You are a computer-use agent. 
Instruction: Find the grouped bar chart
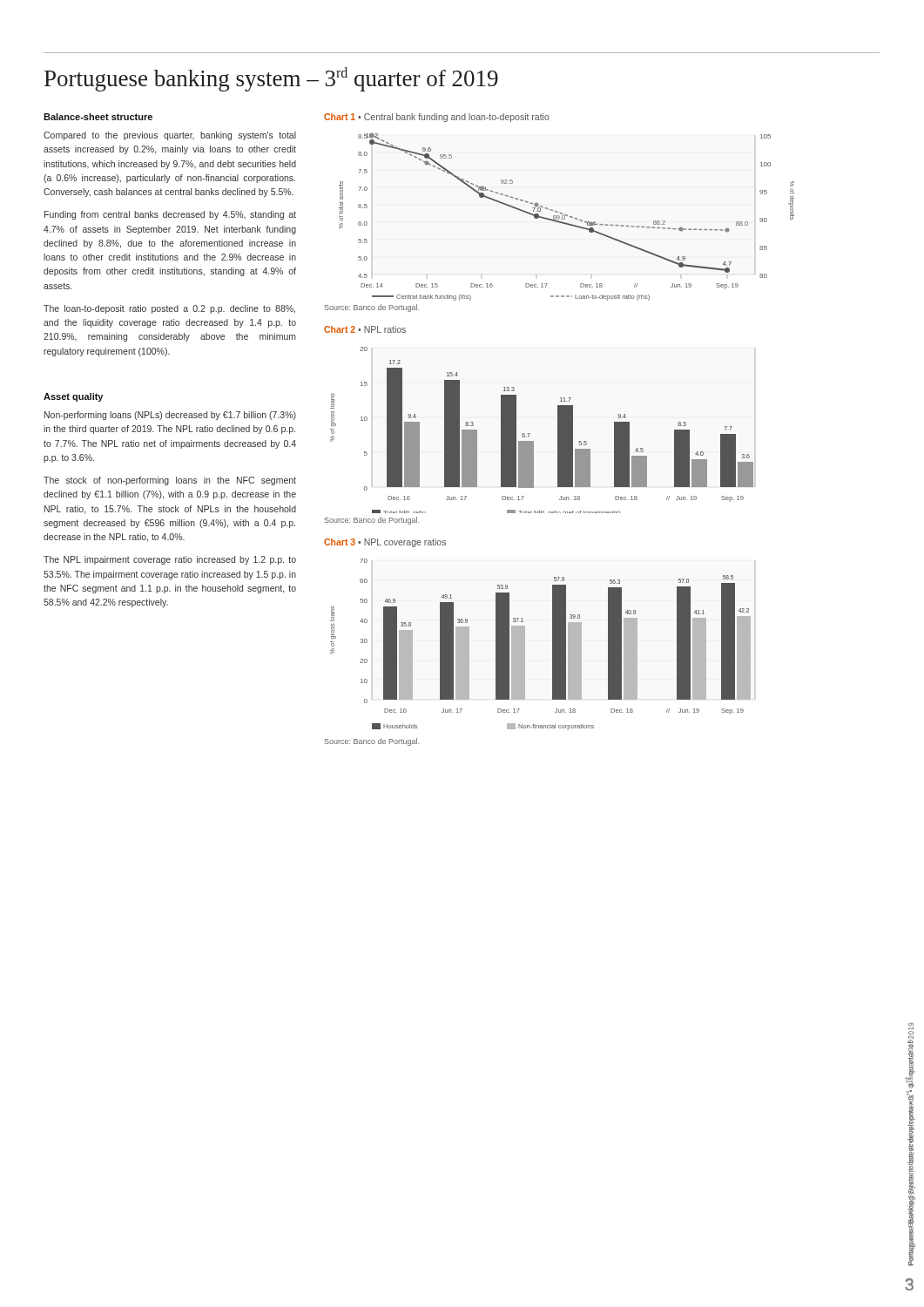(x=602, y=636)
